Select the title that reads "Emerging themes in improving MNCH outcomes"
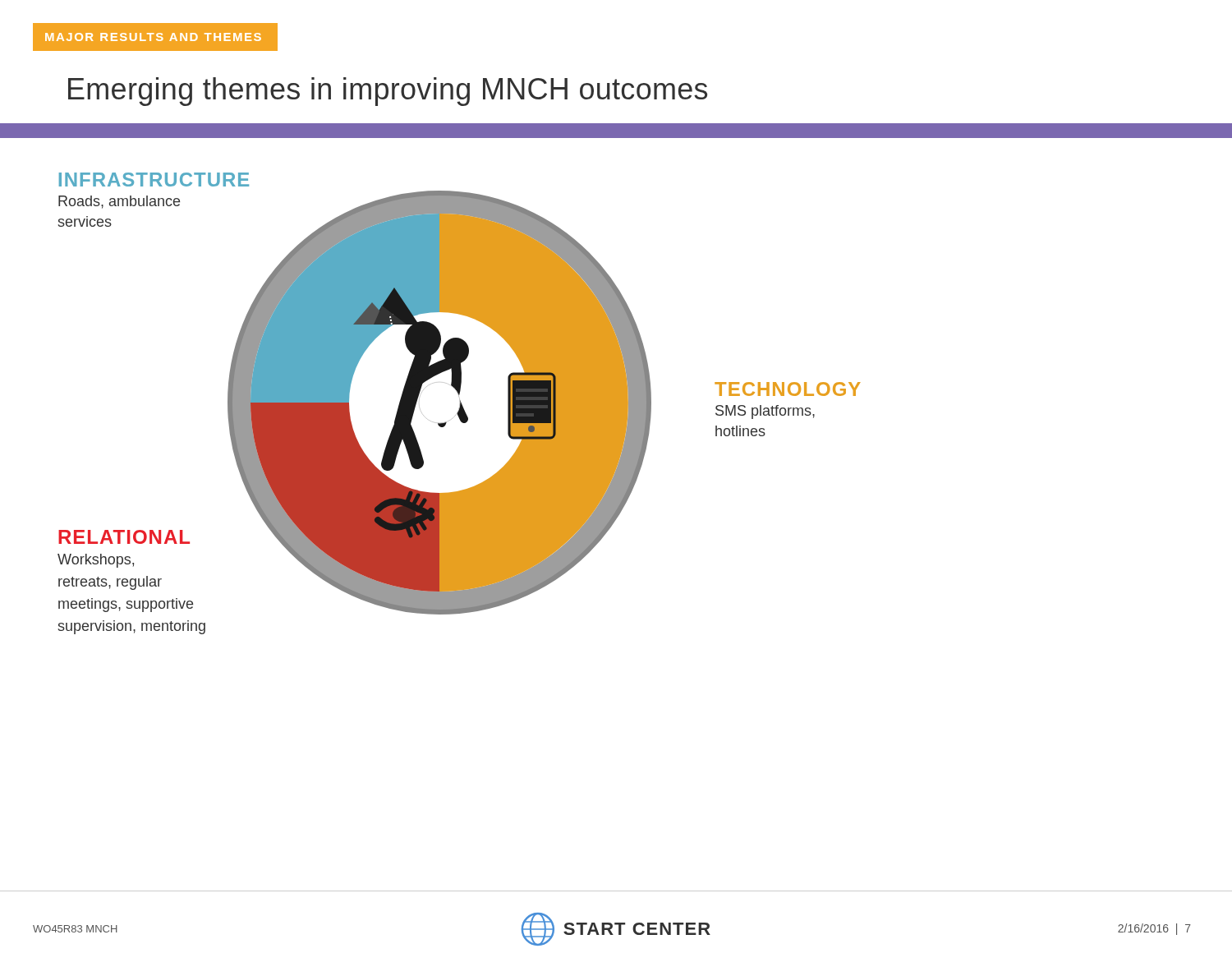Image resolution: width=1232 pixels, height=953 pixels. click(387, 89)
